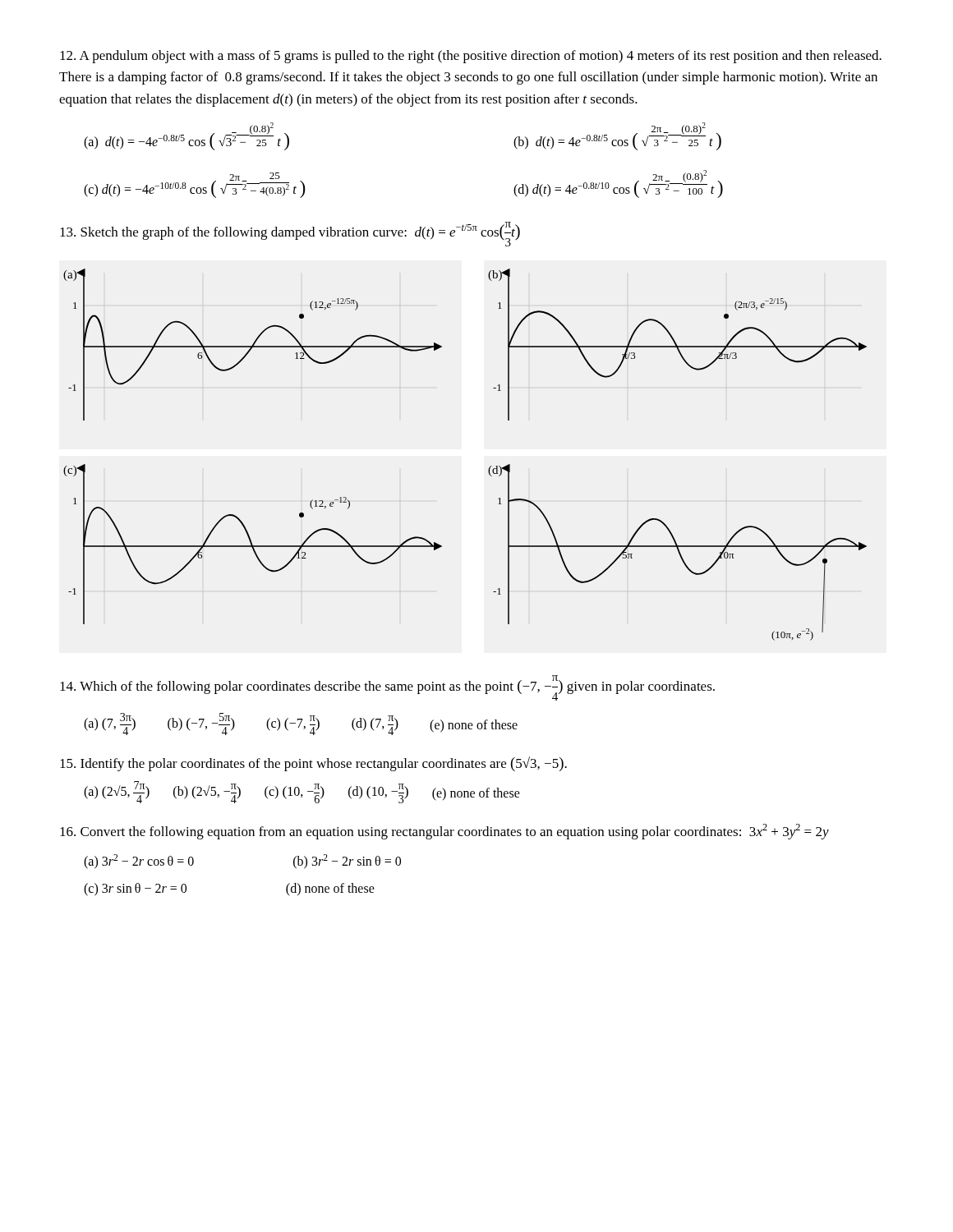Locate the text "(b) 3r2 − 2r sin θ = 0"
953x1232 pixels.
point(347,861)
